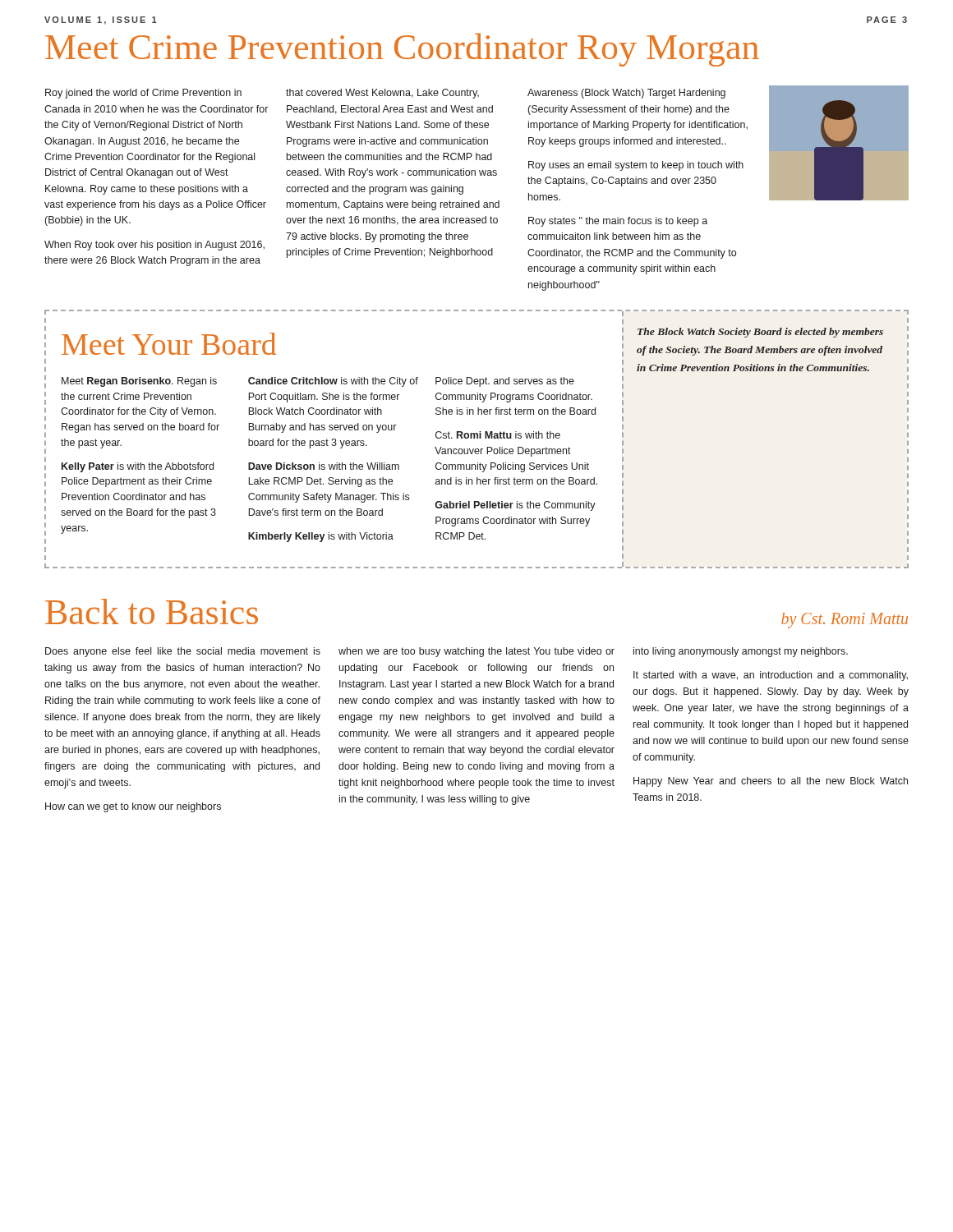The width and height of the screenshot is (953, 1232).
Task: Click on the region starting "The Block Watch Society Board is elected by"
Action: pos(760,350)
